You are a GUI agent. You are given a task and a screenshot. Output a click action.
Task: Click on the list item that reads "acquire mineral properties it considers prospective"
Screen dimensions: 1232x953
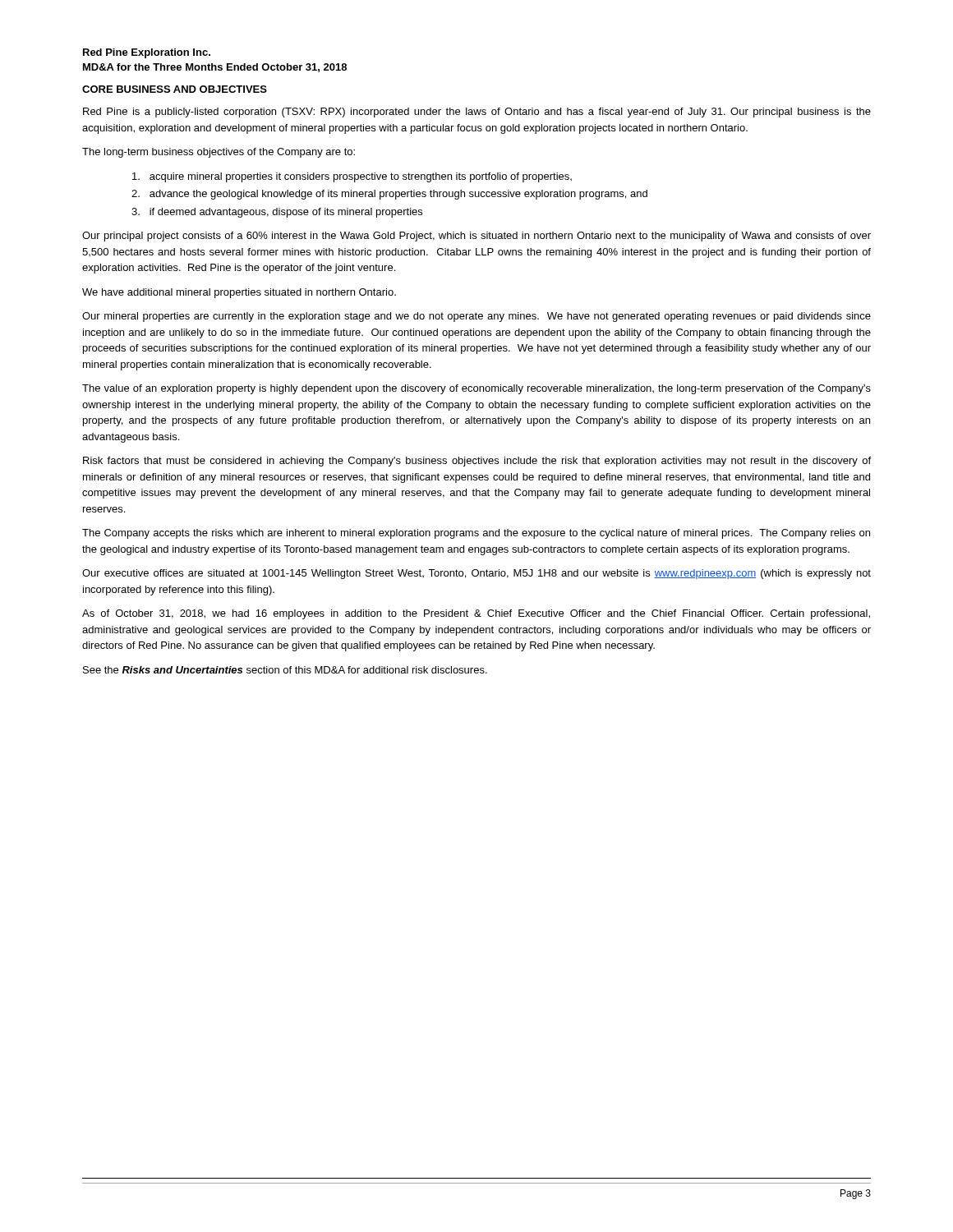pyautogui.click(x=352, y=176)
